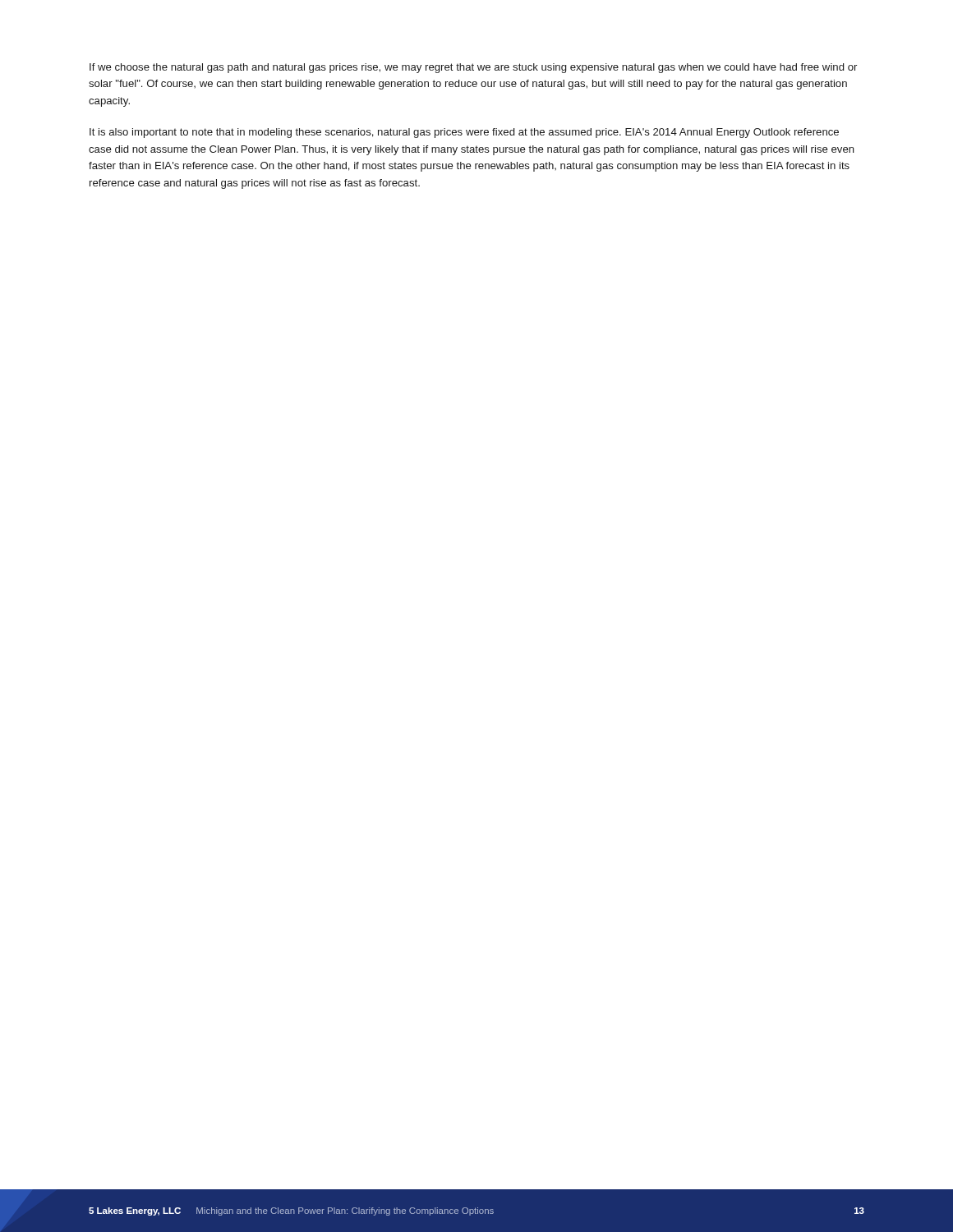The image size is (953, 1232).
Task: Select the text block containing "If we choose the natural"
Action: (x=473, y=84)
